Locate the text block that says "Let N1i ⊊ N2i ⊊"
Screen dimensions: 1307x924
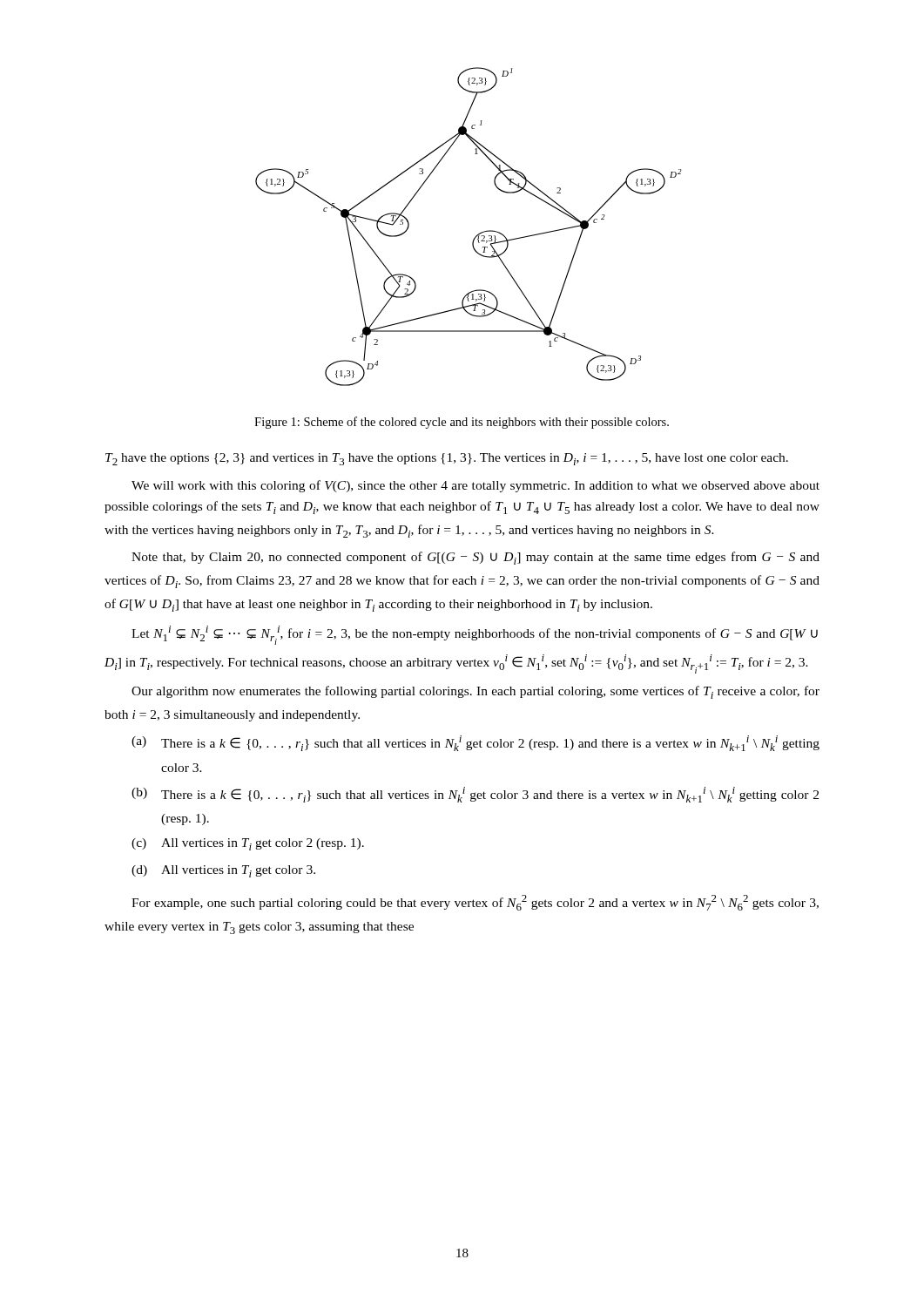coord(462,649)
